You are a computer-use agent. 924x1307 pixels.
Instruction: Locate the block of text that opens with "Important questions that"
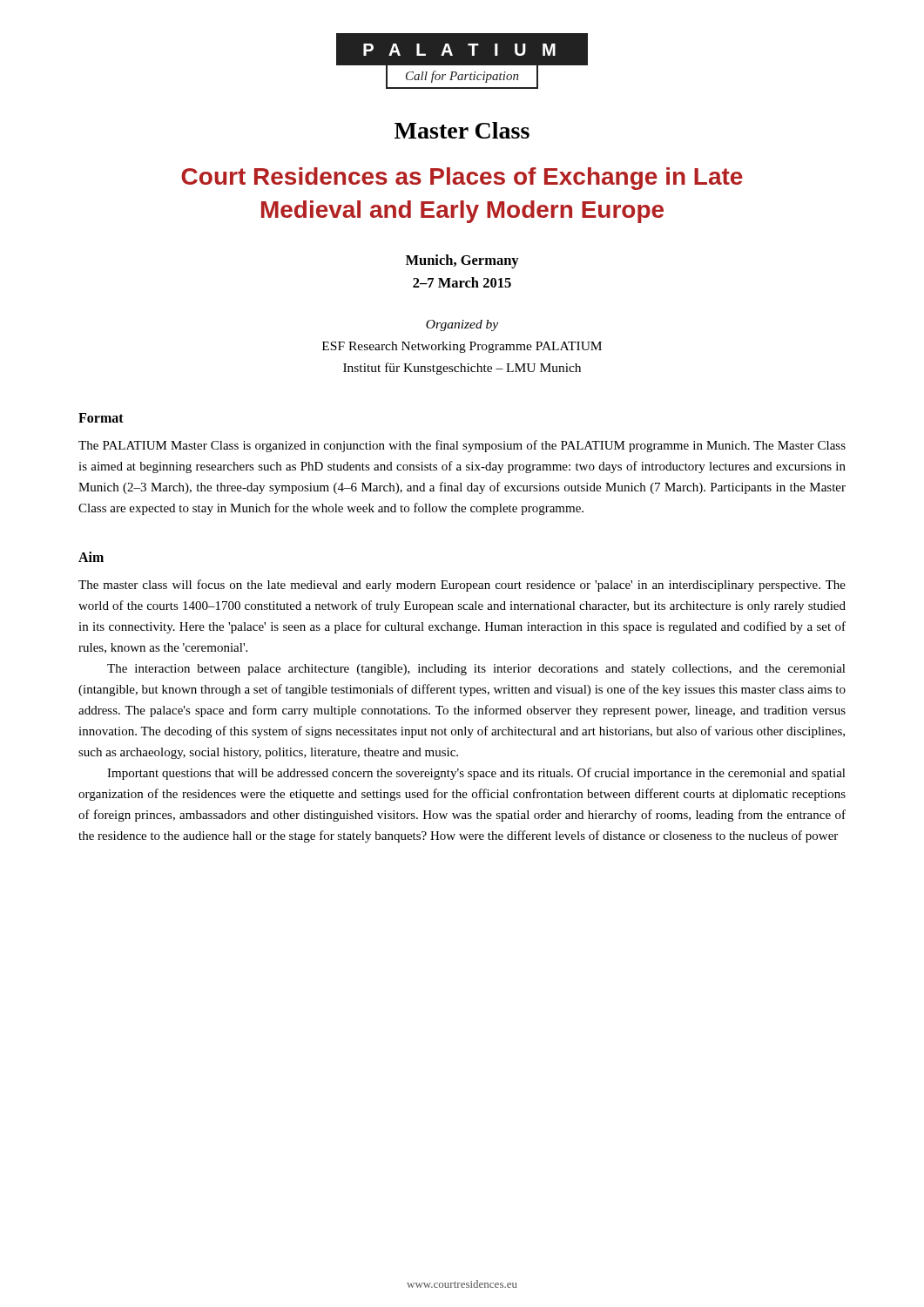(x=462, y=804)
